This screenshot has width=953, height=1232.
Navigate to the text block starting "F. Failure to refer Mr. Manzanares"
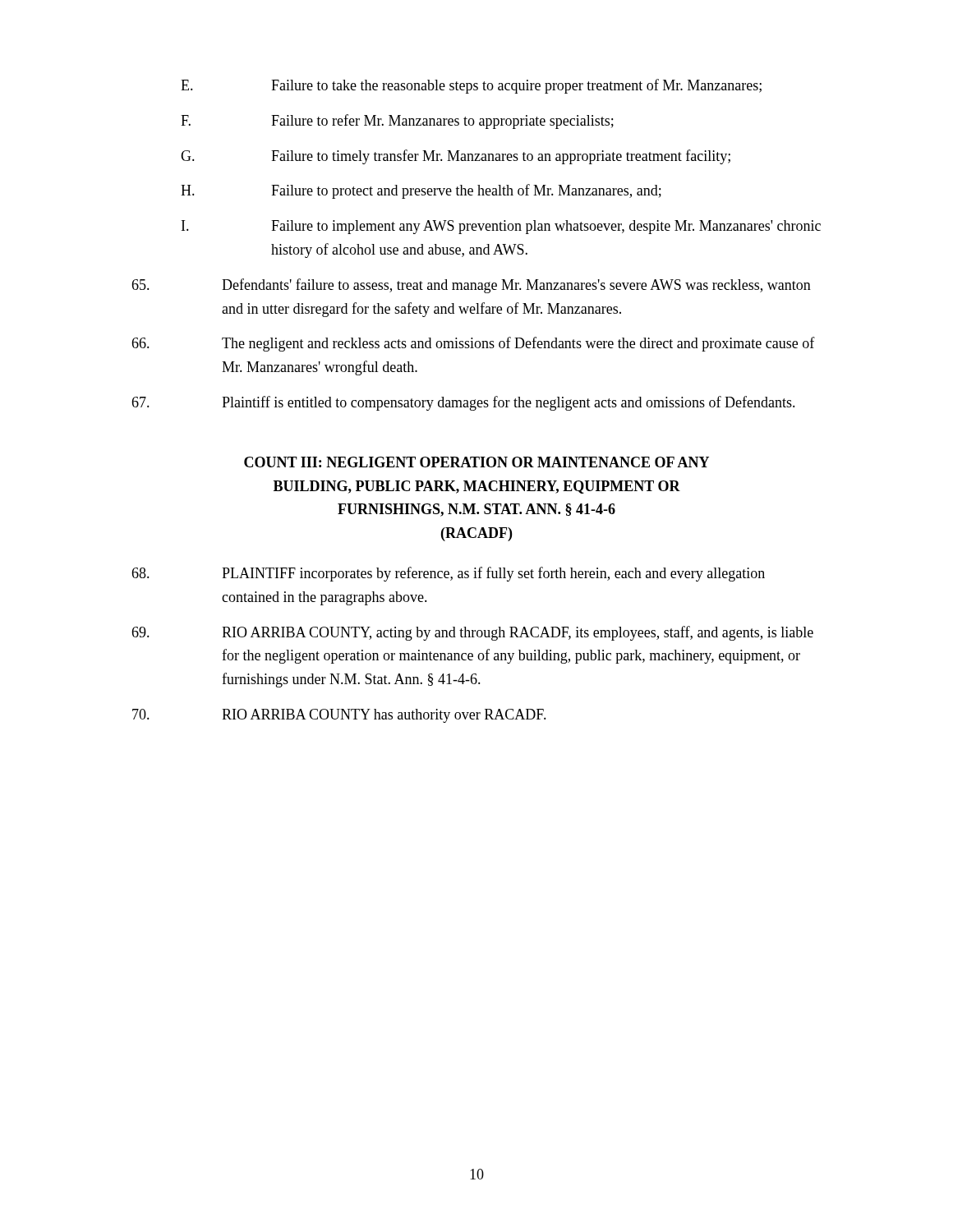476,121
